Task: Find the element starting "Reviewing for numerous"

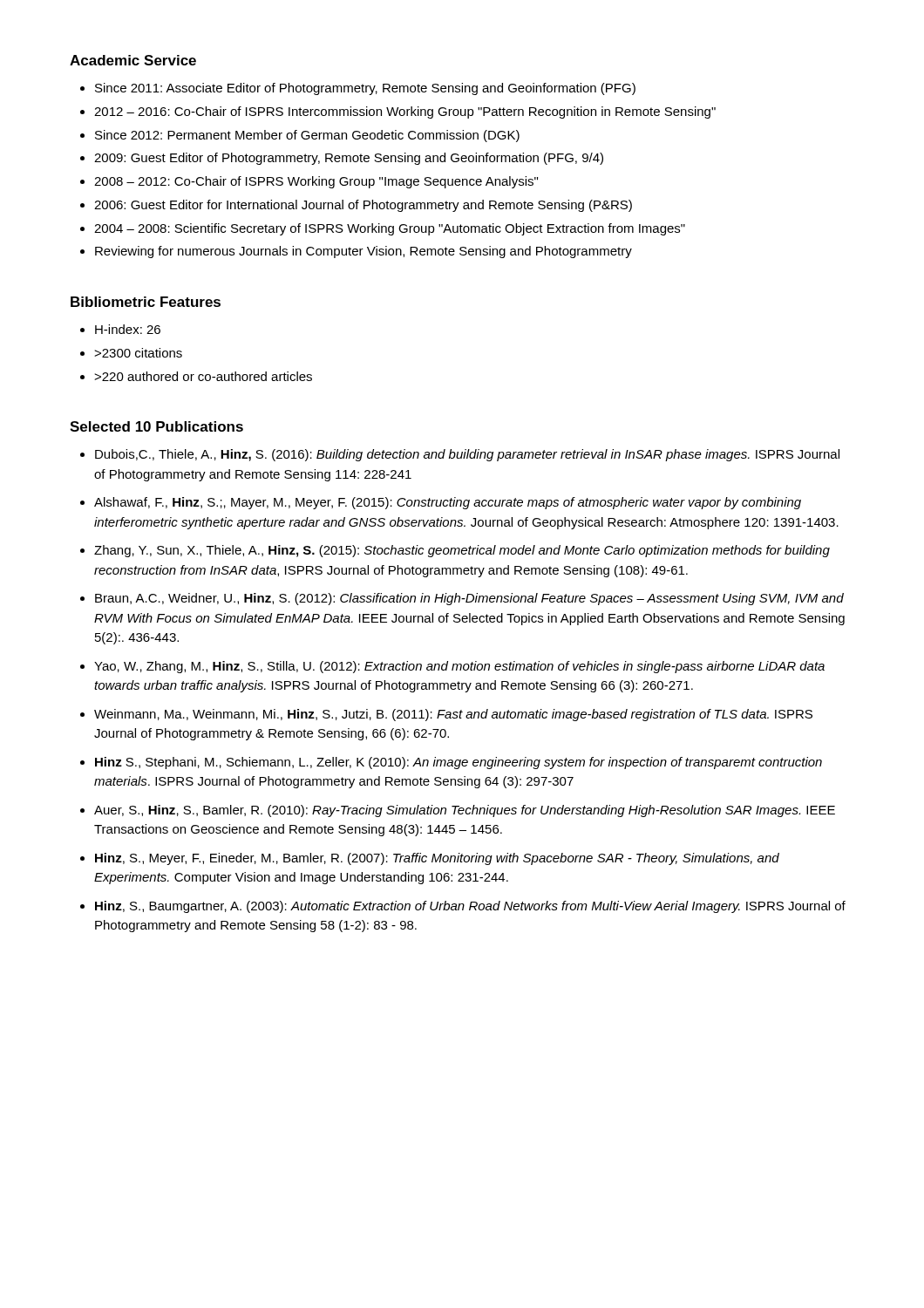Action: coord(363,251)
